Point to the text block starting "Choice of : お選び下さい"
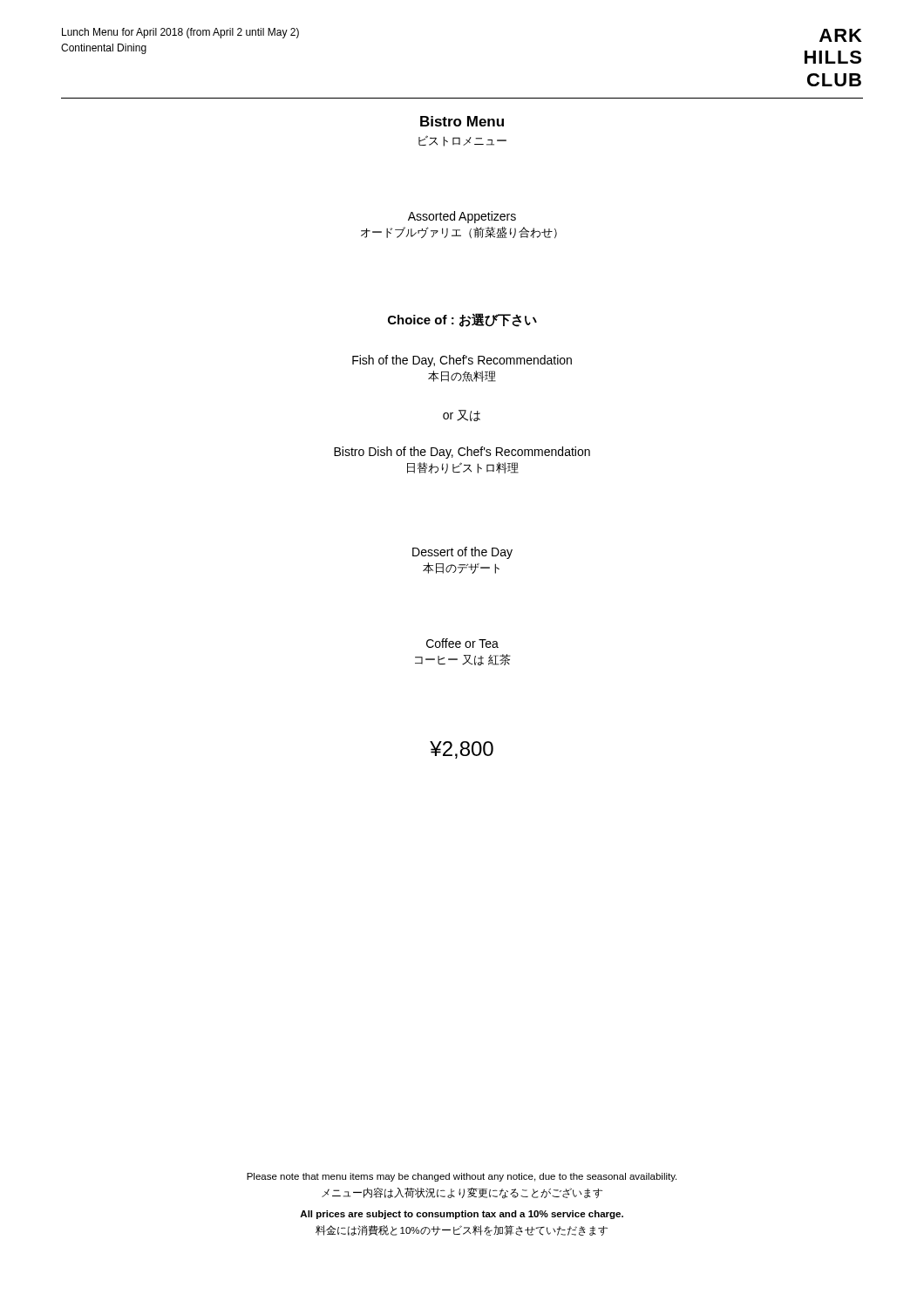924x1308 pixels. coord(462,320)
